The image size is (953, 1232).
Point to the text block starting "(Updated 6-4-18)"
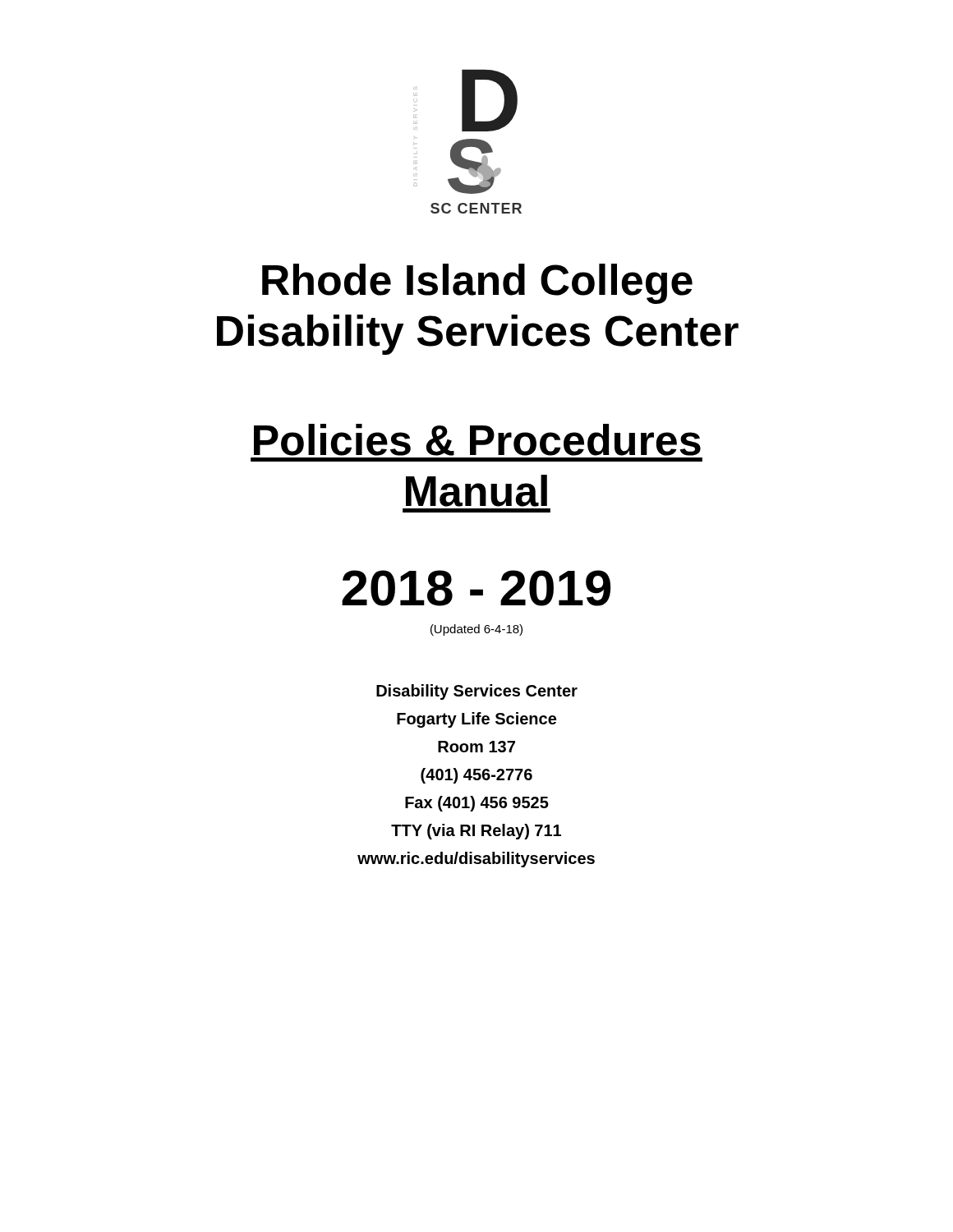(476, 628)
